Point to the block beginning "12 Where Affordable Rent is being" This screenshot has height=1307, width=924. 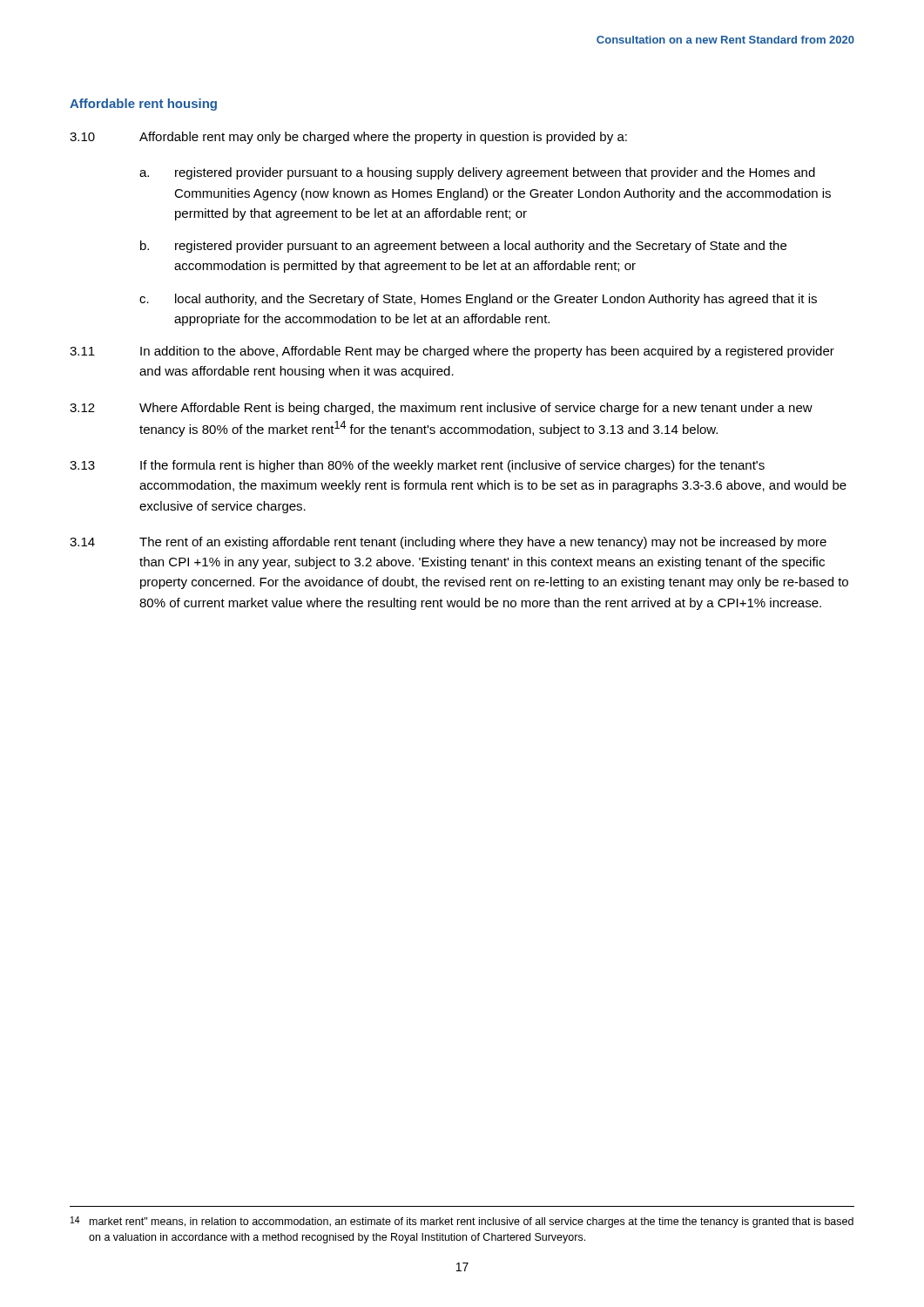click(462, 418)
